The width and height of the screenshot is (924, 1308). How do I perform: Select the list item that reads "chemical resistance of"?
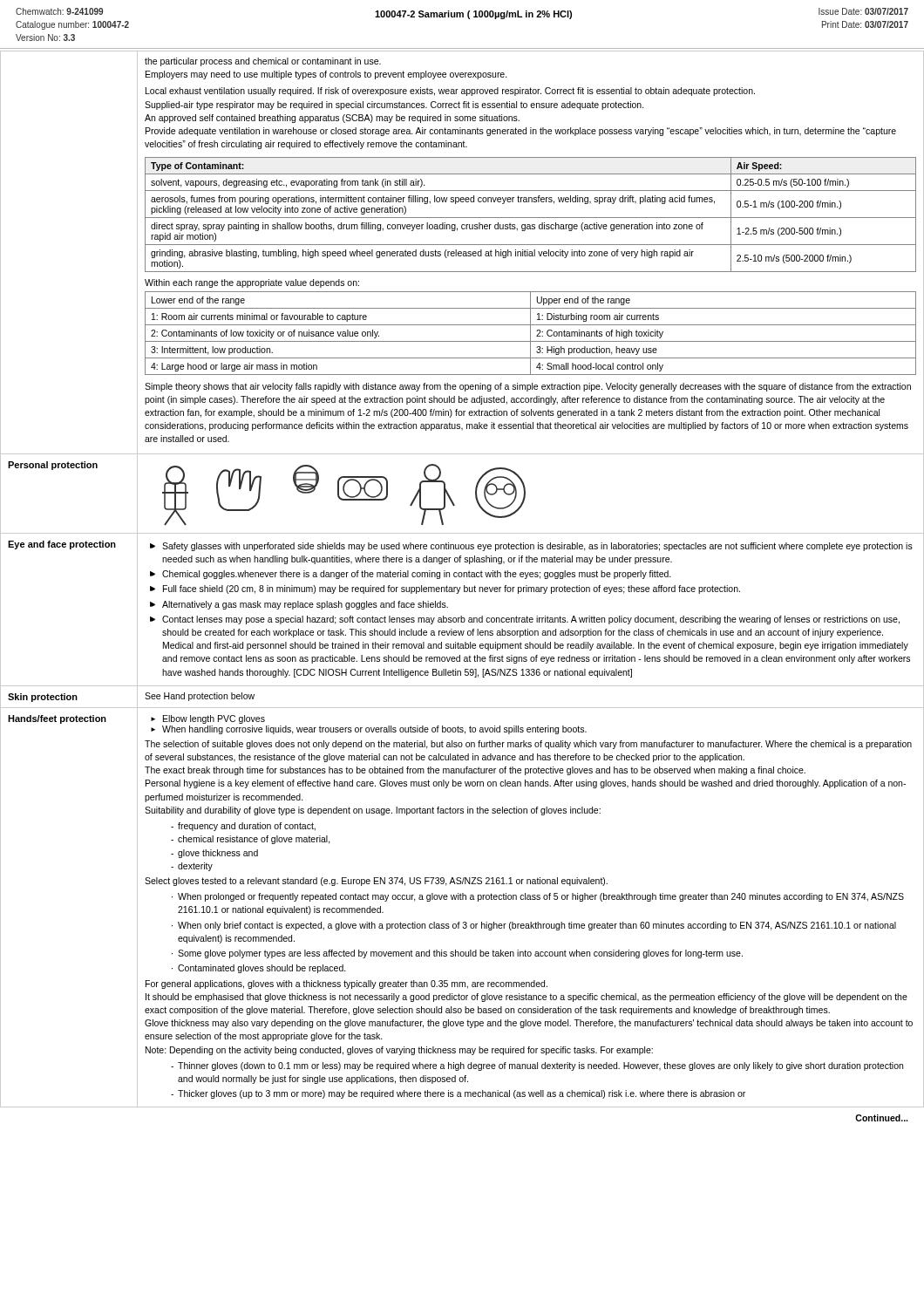coord(251,840)
